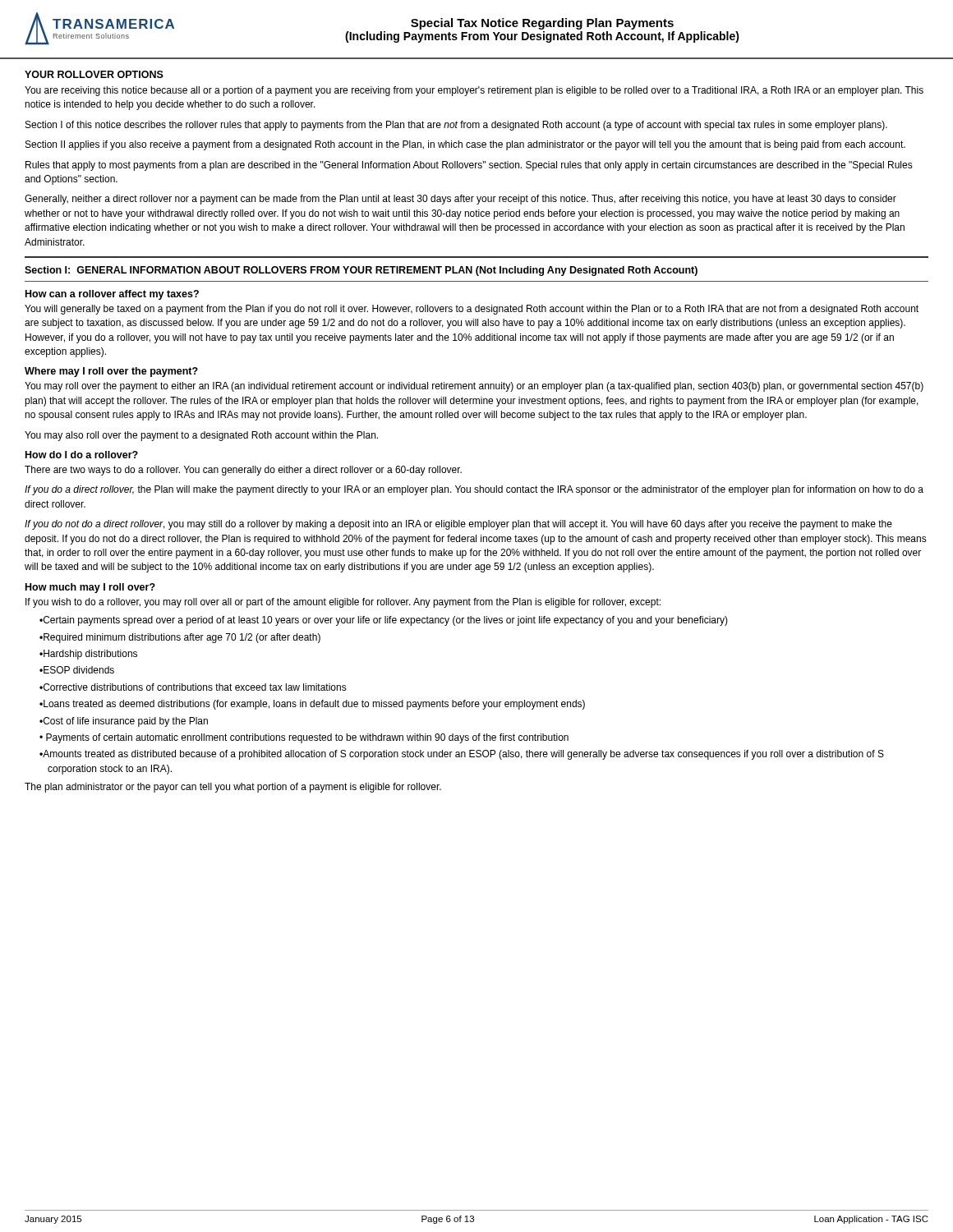This screenshot has width=953, height=1232.
Task: Point to the block beginning "Section II applies if"
Action: pos(465,145)
